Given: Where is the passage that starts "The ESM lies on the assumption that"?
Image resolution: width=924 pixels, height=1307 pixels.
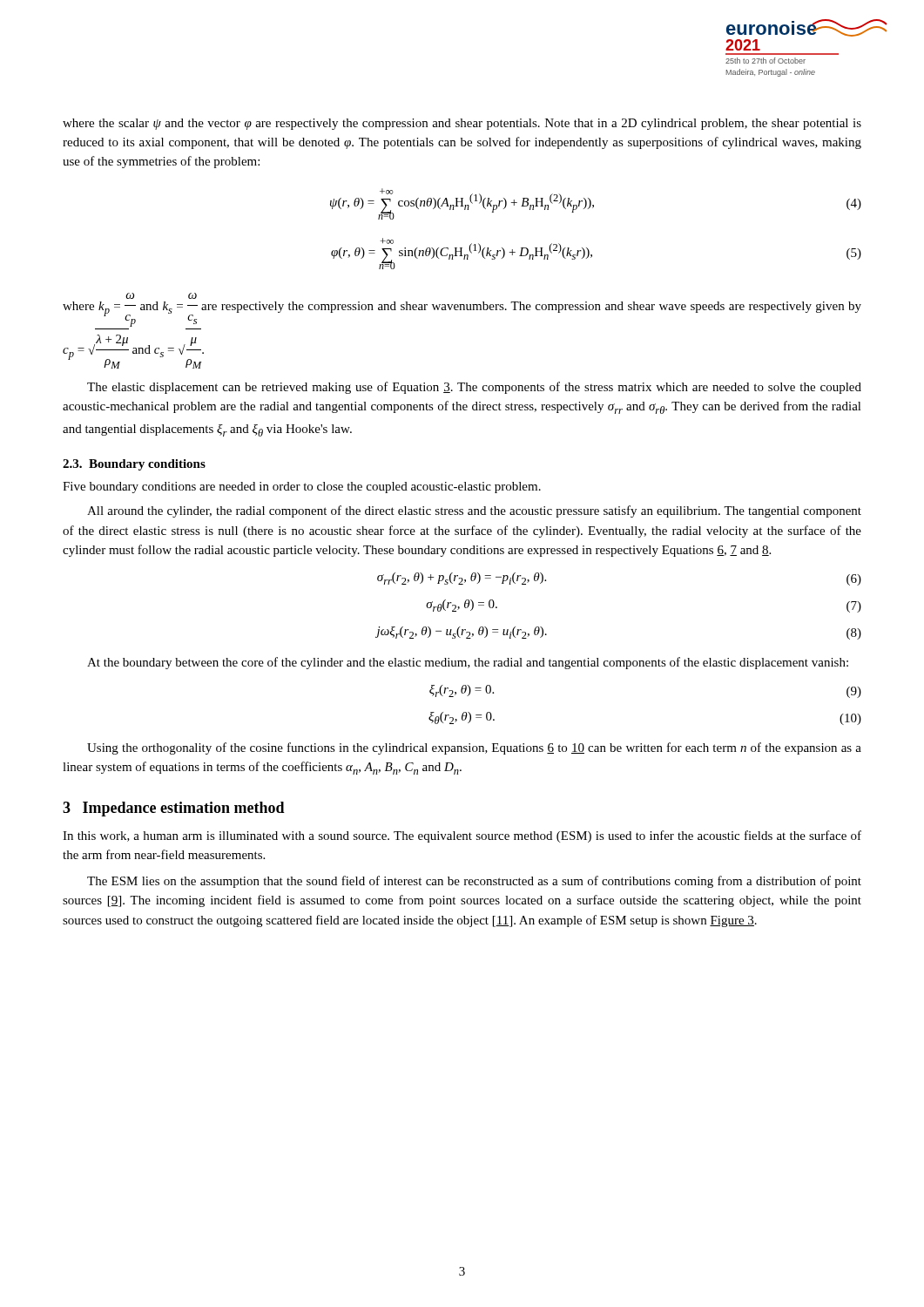Looking at the screenshot, I should (x=462, y=900).
